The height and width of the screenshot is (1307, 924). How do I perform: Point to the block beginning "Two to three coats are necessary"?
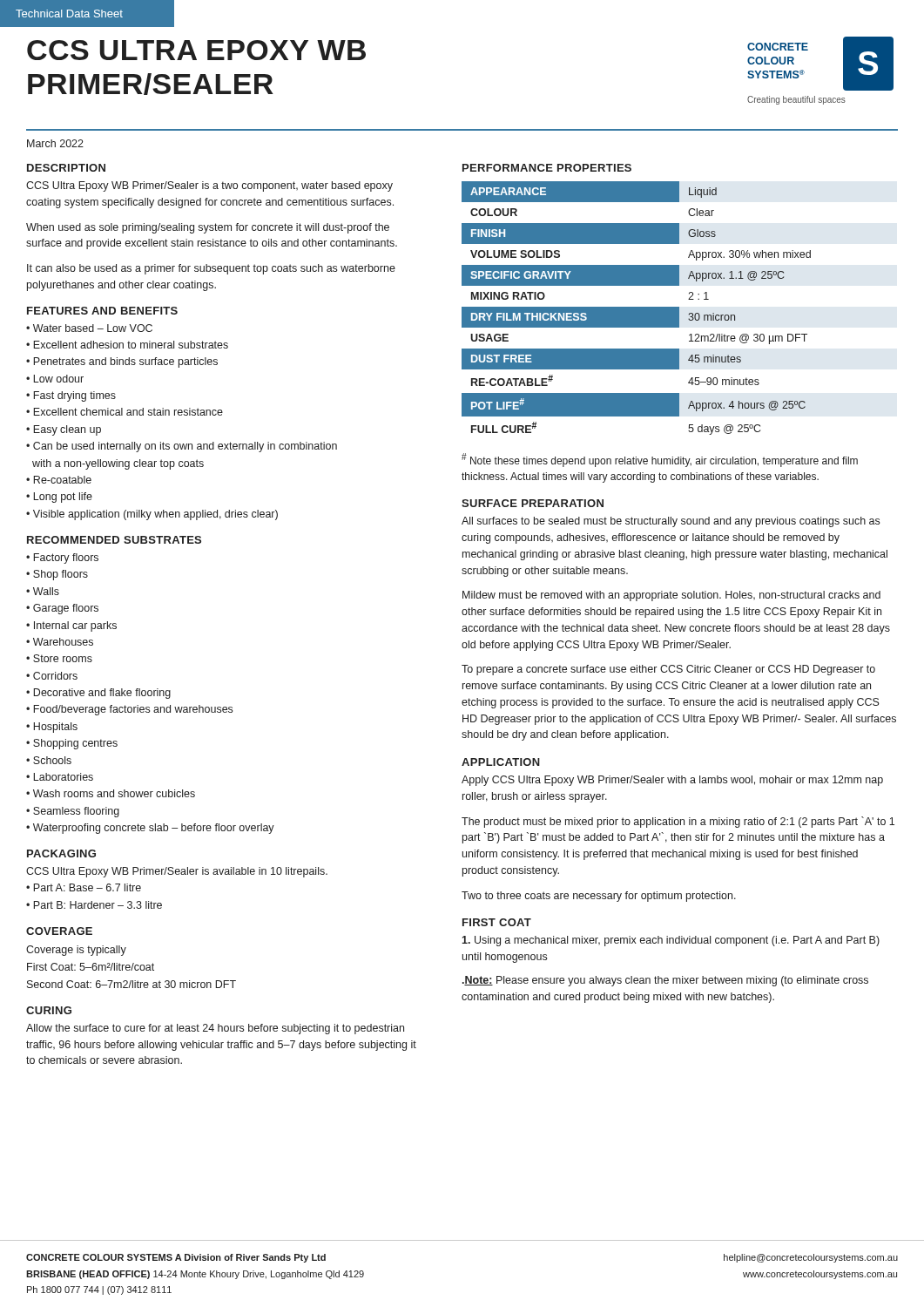[599, 895]
